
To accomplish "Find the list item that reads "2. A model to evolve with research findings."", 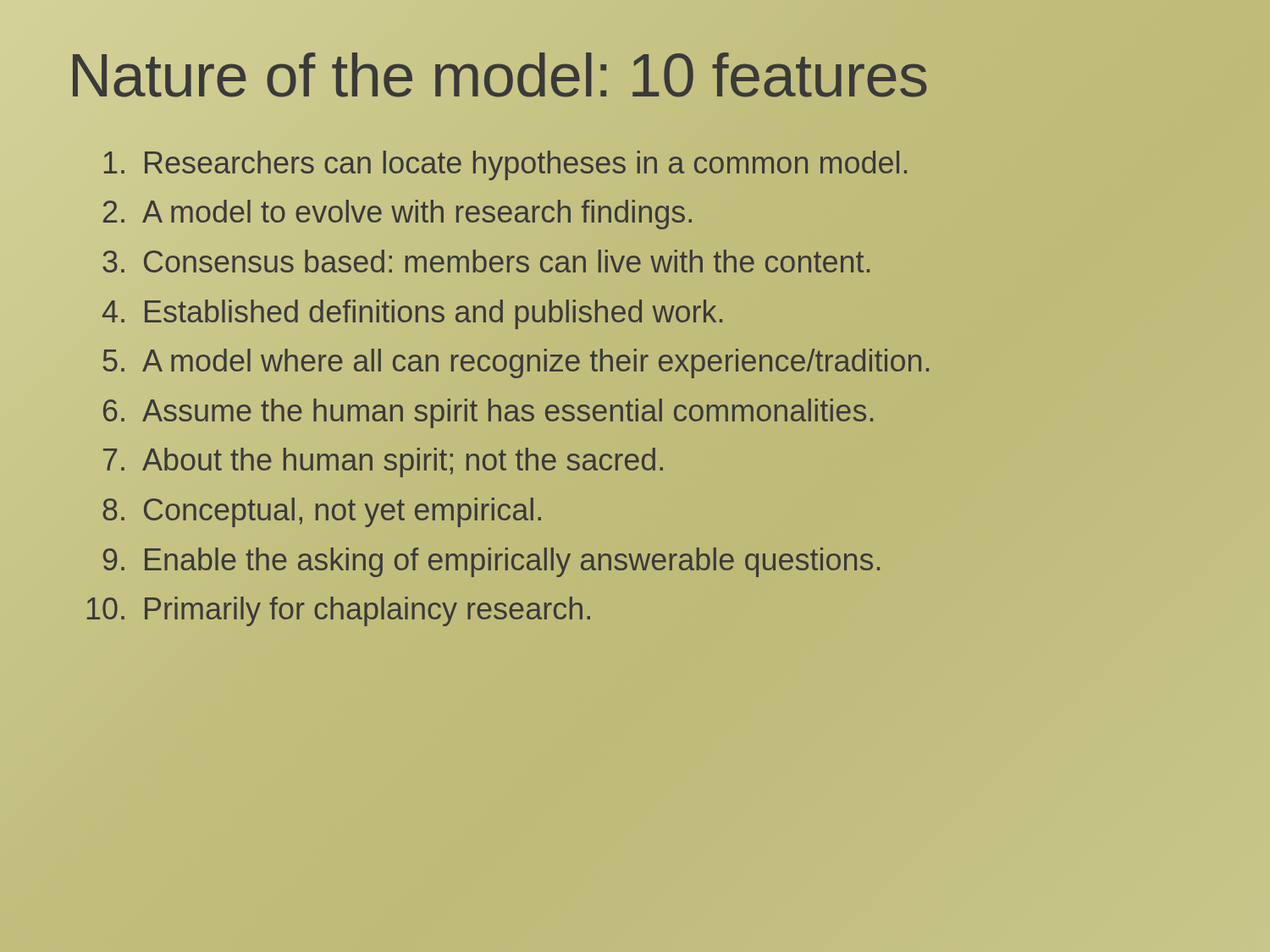I will pos(381,213).
